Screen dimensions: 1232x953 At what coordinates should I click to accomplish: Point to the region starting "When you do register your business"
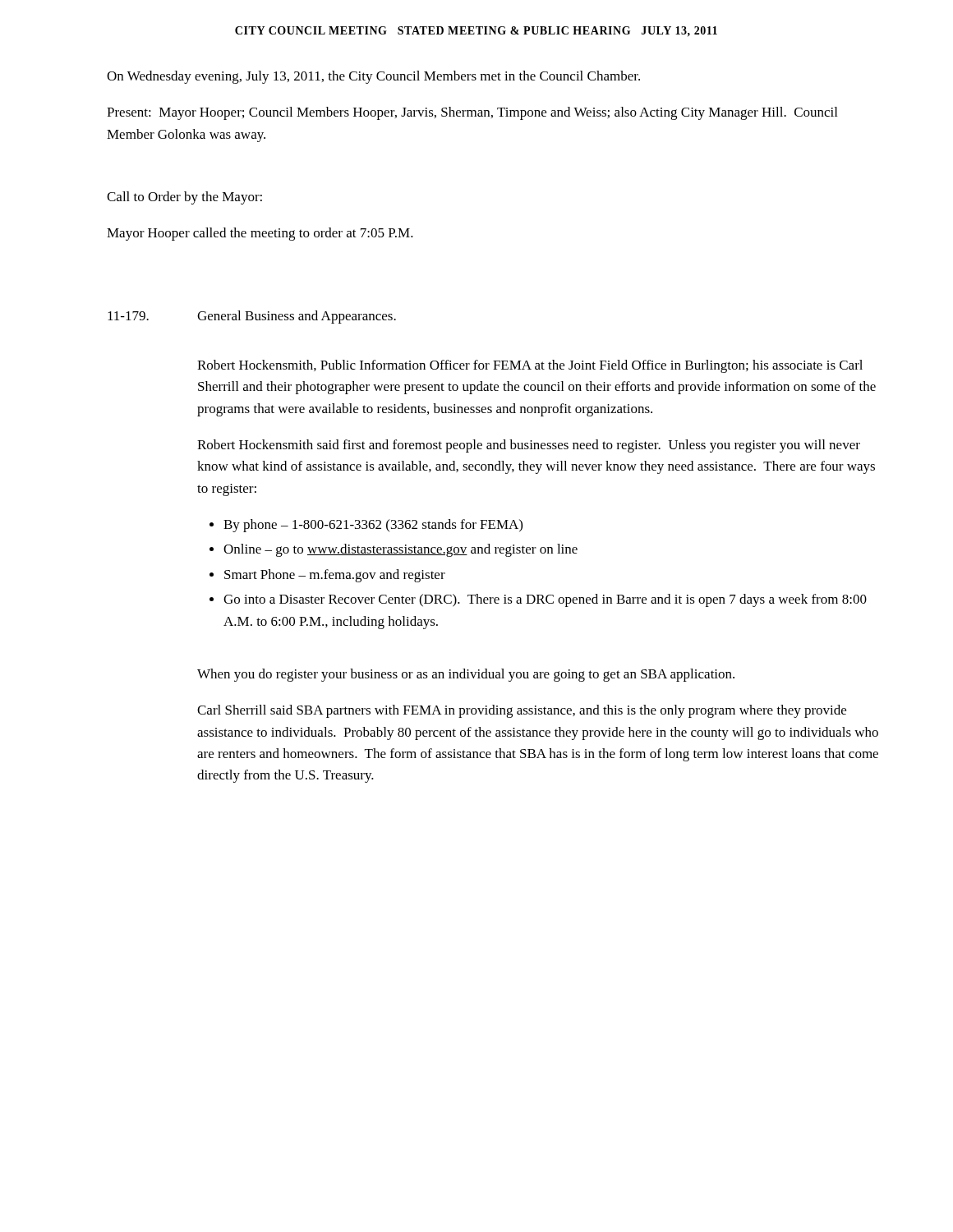466,674
